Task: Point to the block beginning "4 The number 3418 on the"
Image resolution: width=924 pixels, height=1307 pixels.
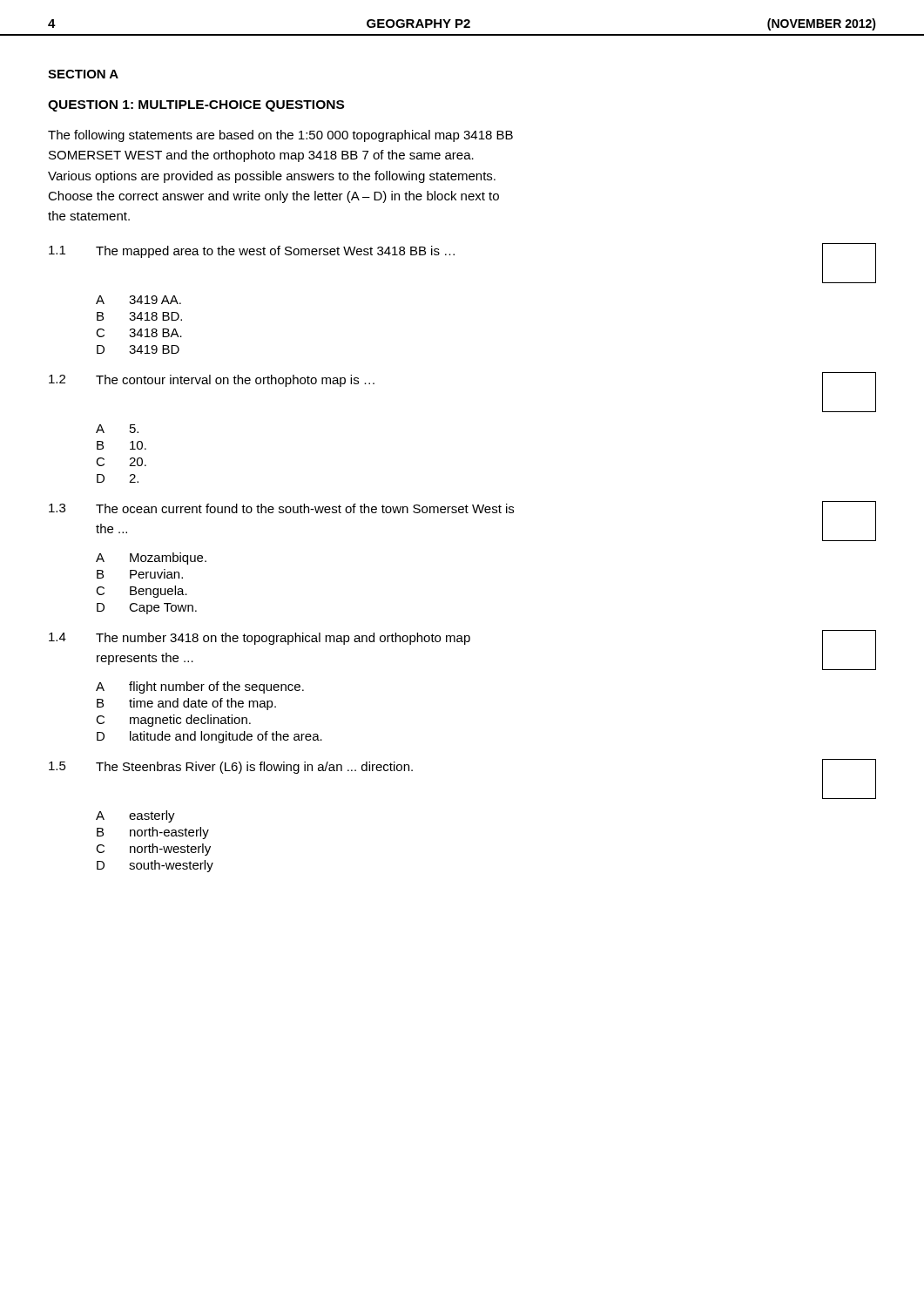Action: [x=149, y=654]
